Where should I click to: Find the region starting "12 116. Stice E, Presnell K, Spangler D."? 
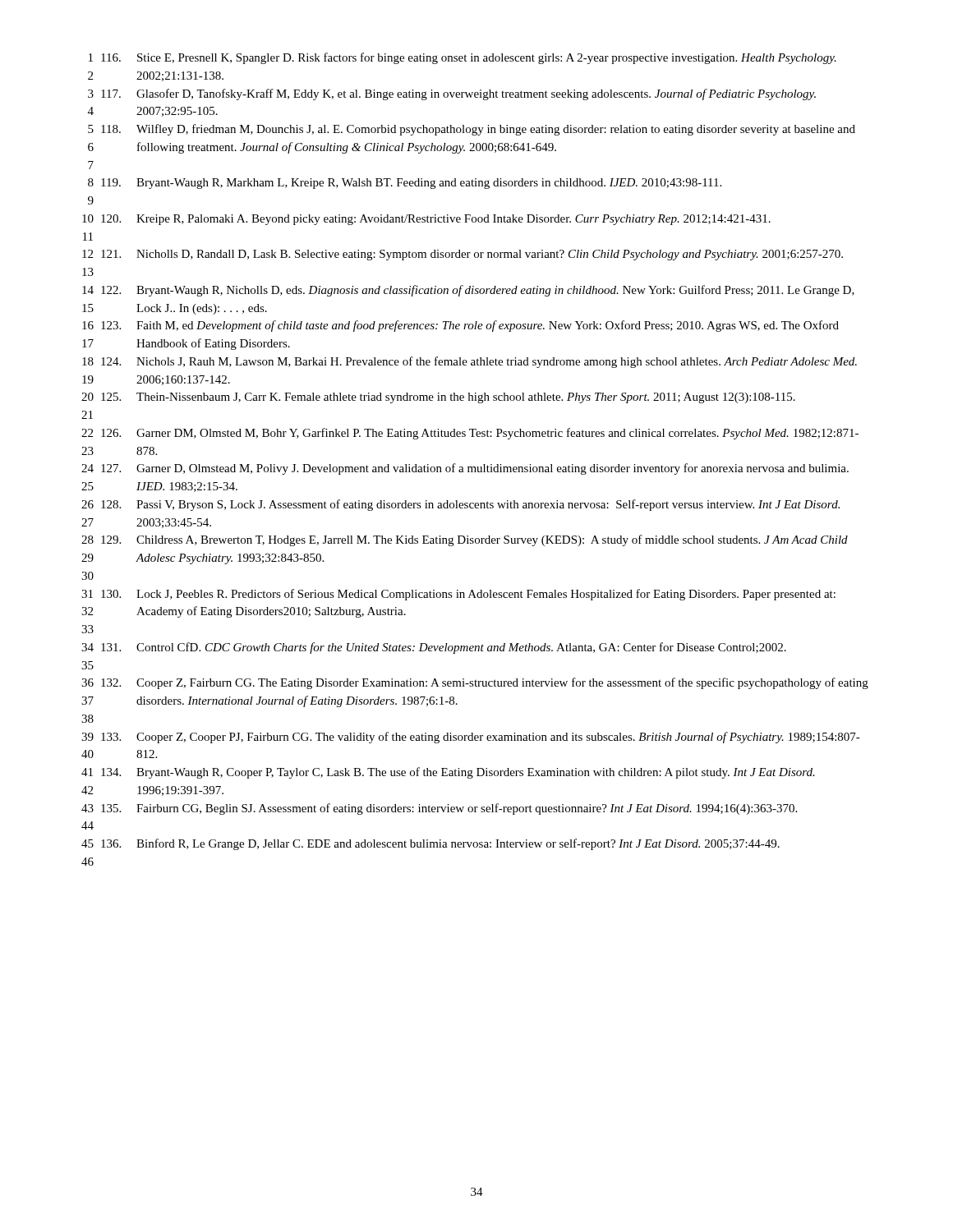tap(476, 67)
